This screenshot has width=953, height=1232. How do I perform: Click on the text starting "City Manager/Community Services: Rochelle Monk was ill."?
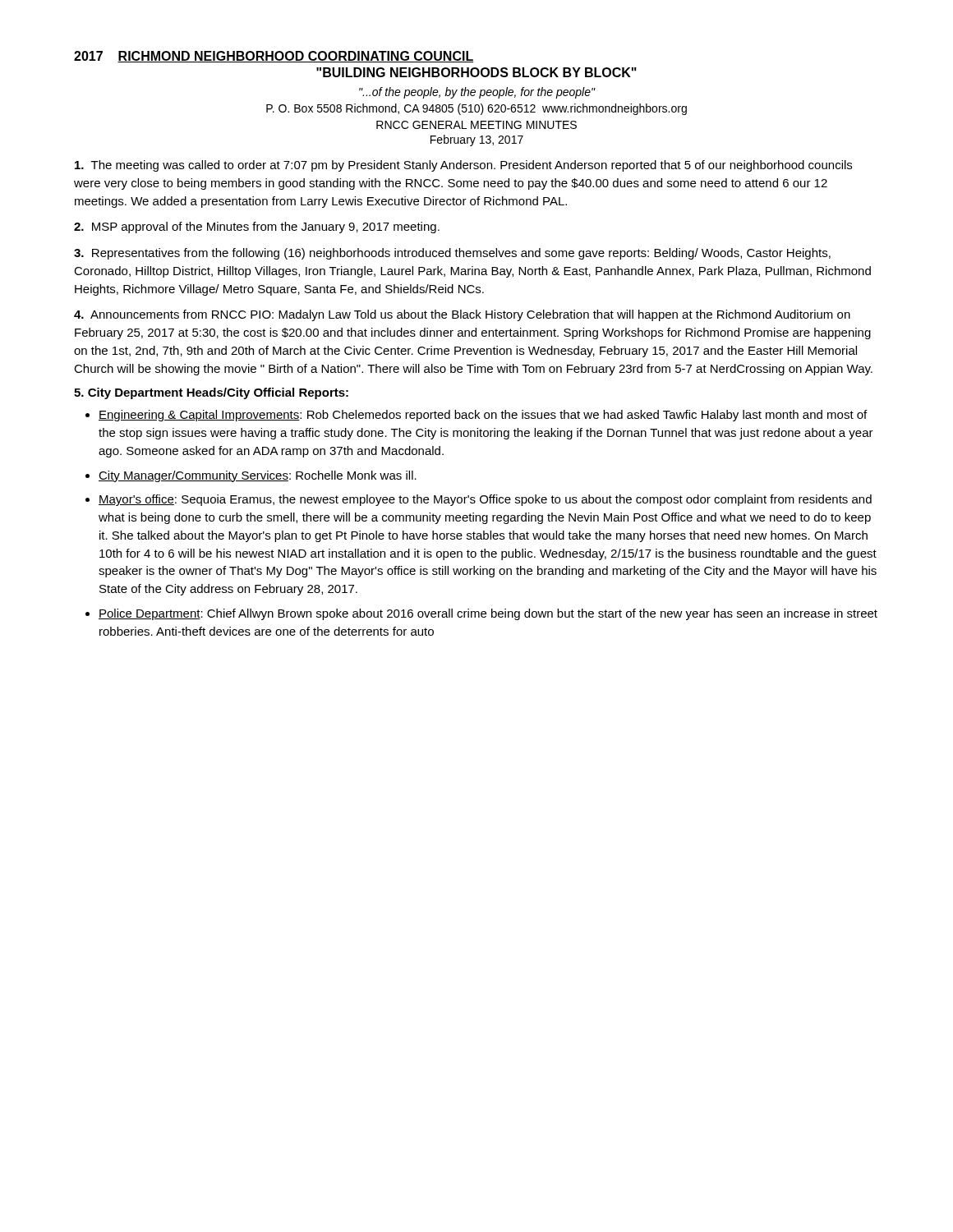[x=258, y=475]
